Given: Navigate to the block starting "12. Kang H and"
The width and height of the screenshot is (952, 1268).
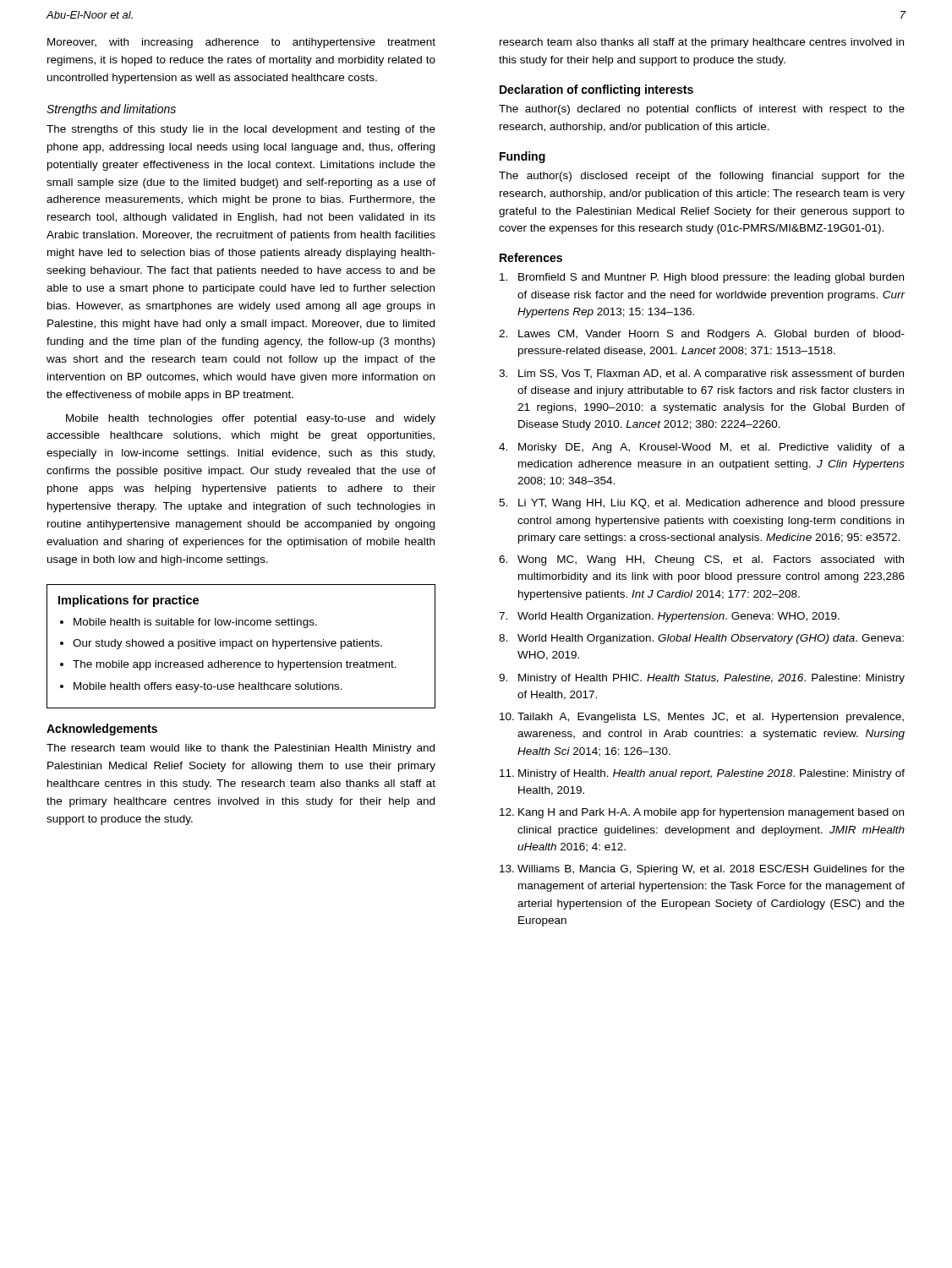Looking at the screenshot, I should (702, 830).
